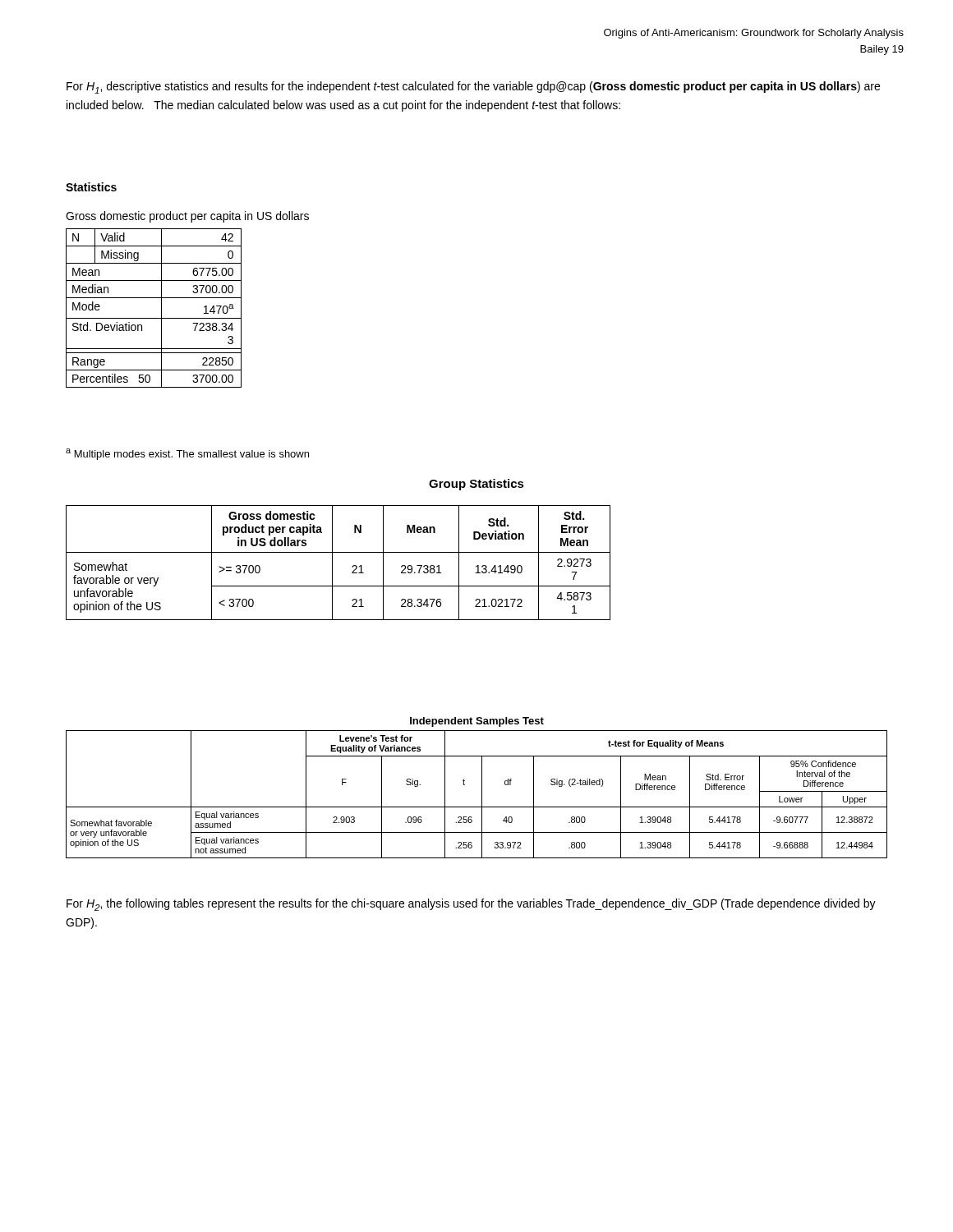This screenshot has height=1232, width=953.
Task: Click on the text block containing "For H1, descriptive"
Action: [473, 96]
